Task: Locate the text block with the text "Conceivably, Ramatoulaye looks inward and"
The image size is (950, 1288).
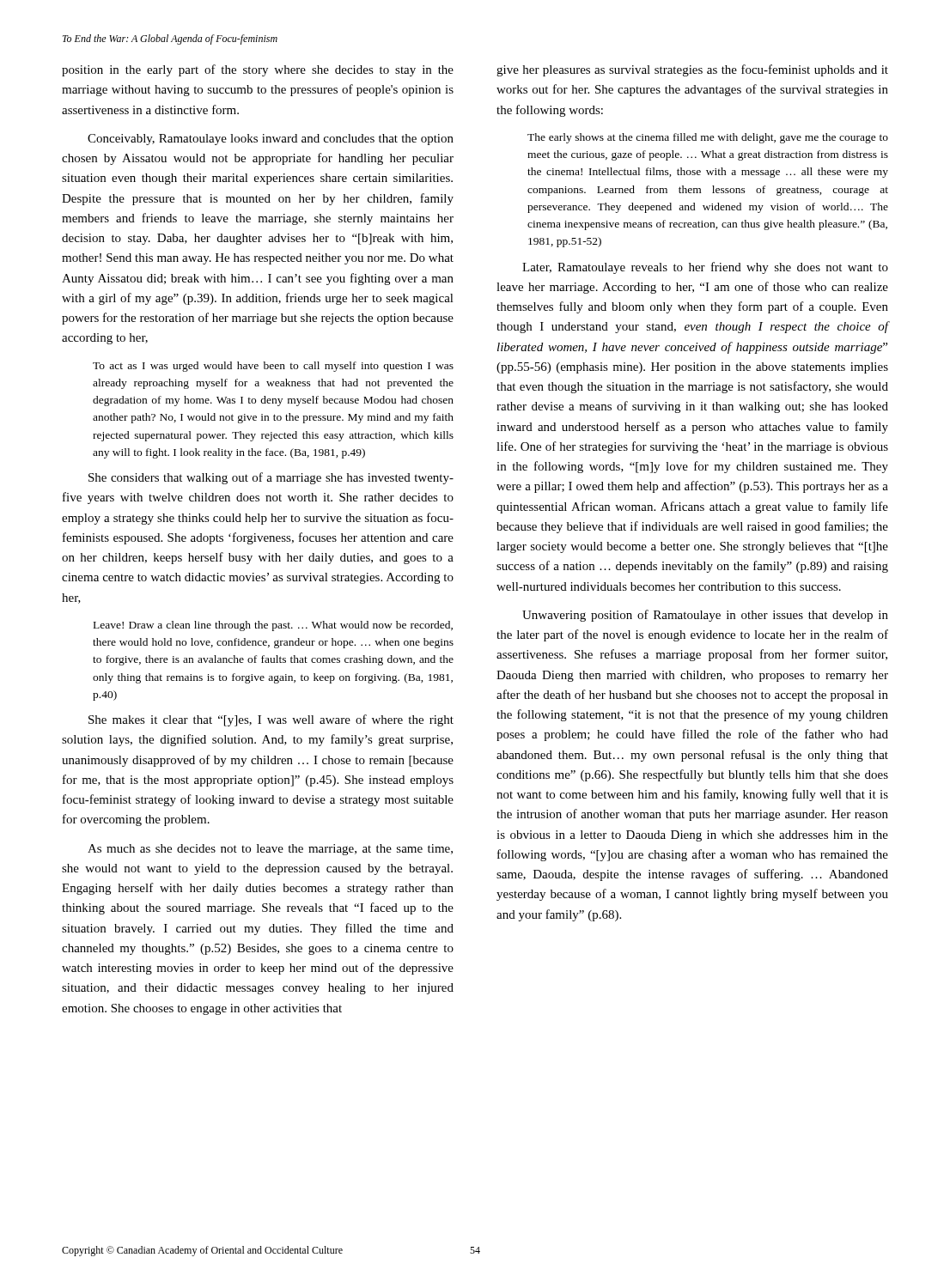Action: [x=258, y=238]
